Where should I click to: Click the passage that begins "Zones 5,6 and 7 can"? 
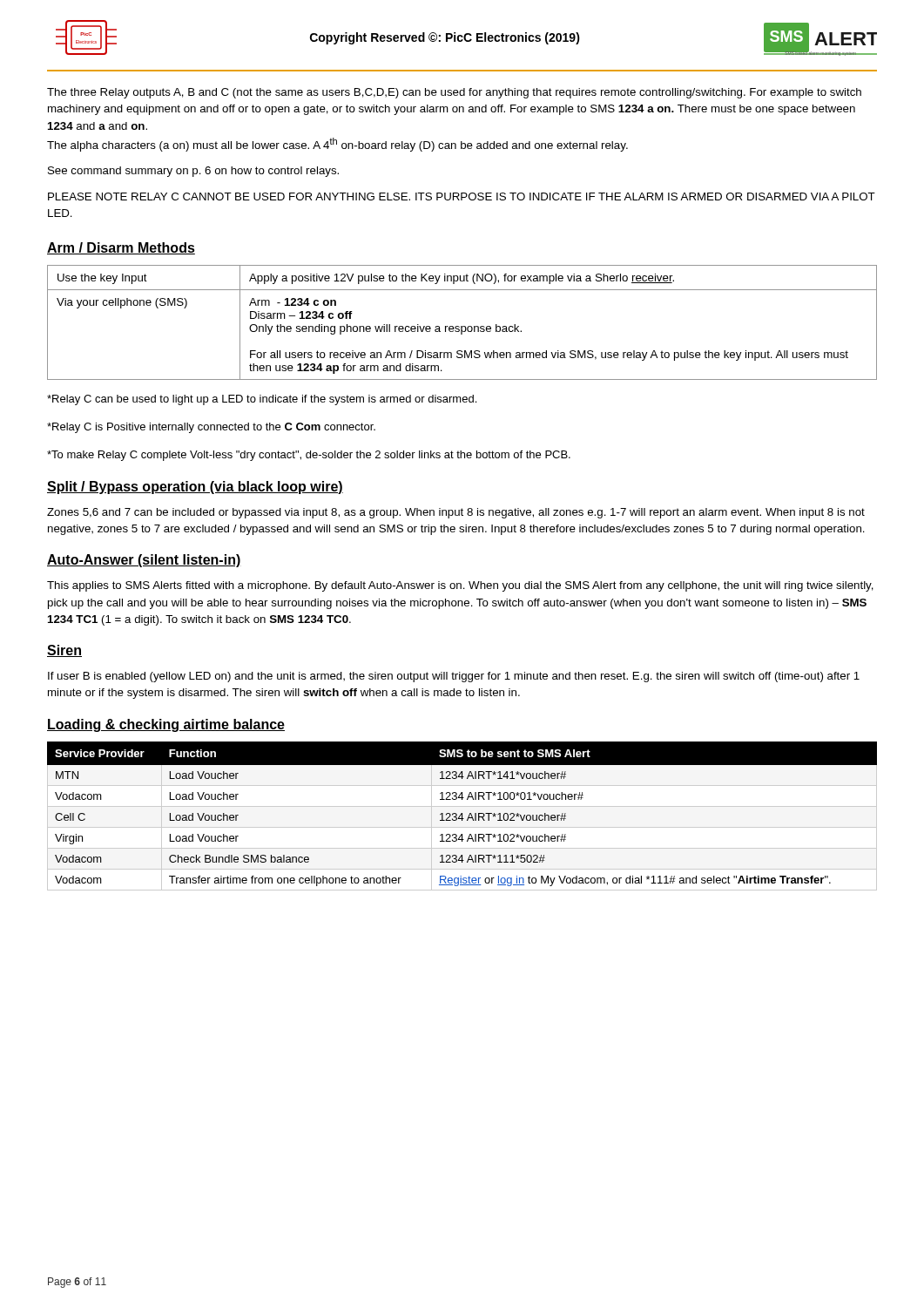[456, 520]
